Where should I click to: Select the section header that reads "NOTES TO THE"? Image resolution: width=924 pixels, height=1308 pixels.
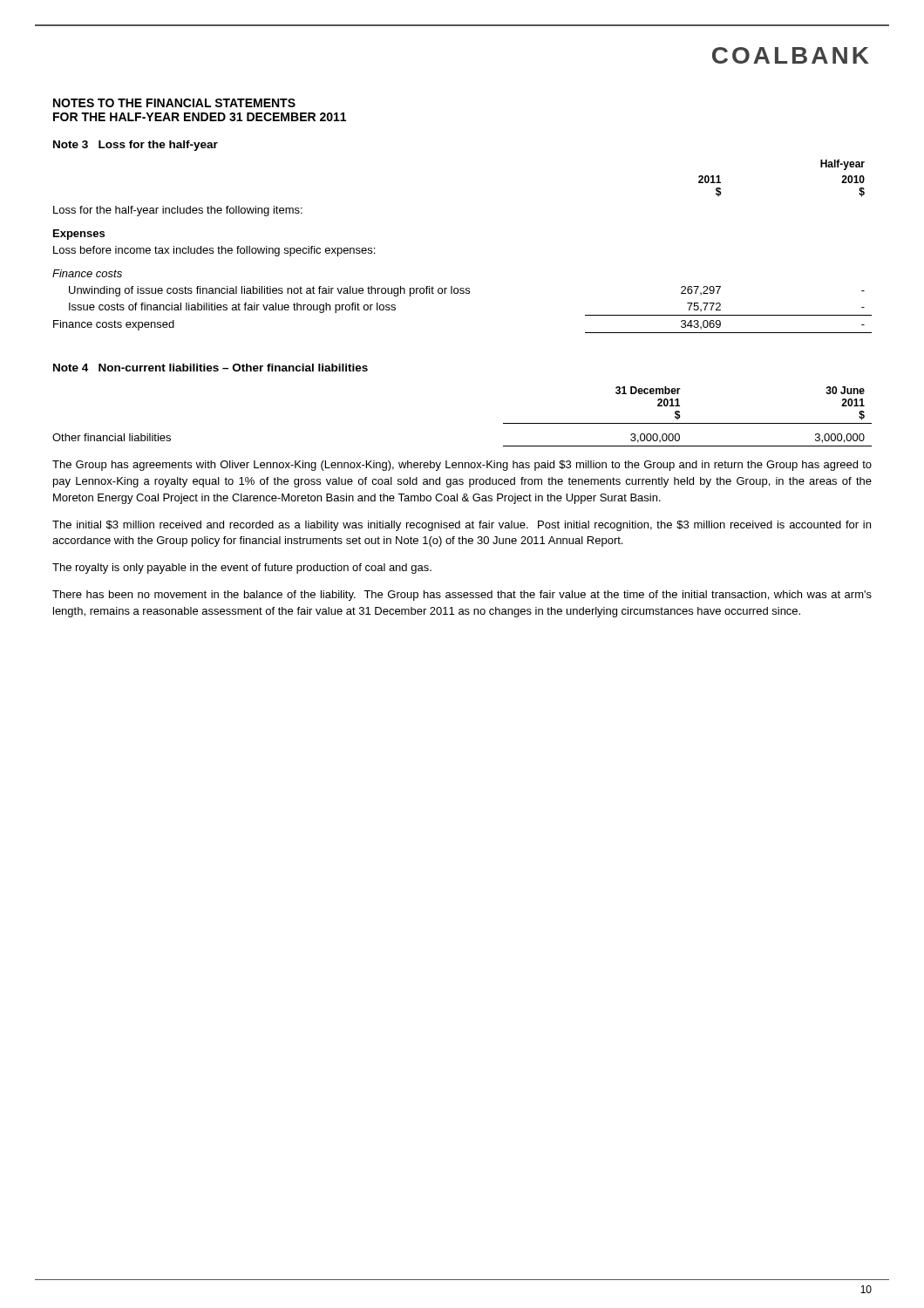(174, 103)
